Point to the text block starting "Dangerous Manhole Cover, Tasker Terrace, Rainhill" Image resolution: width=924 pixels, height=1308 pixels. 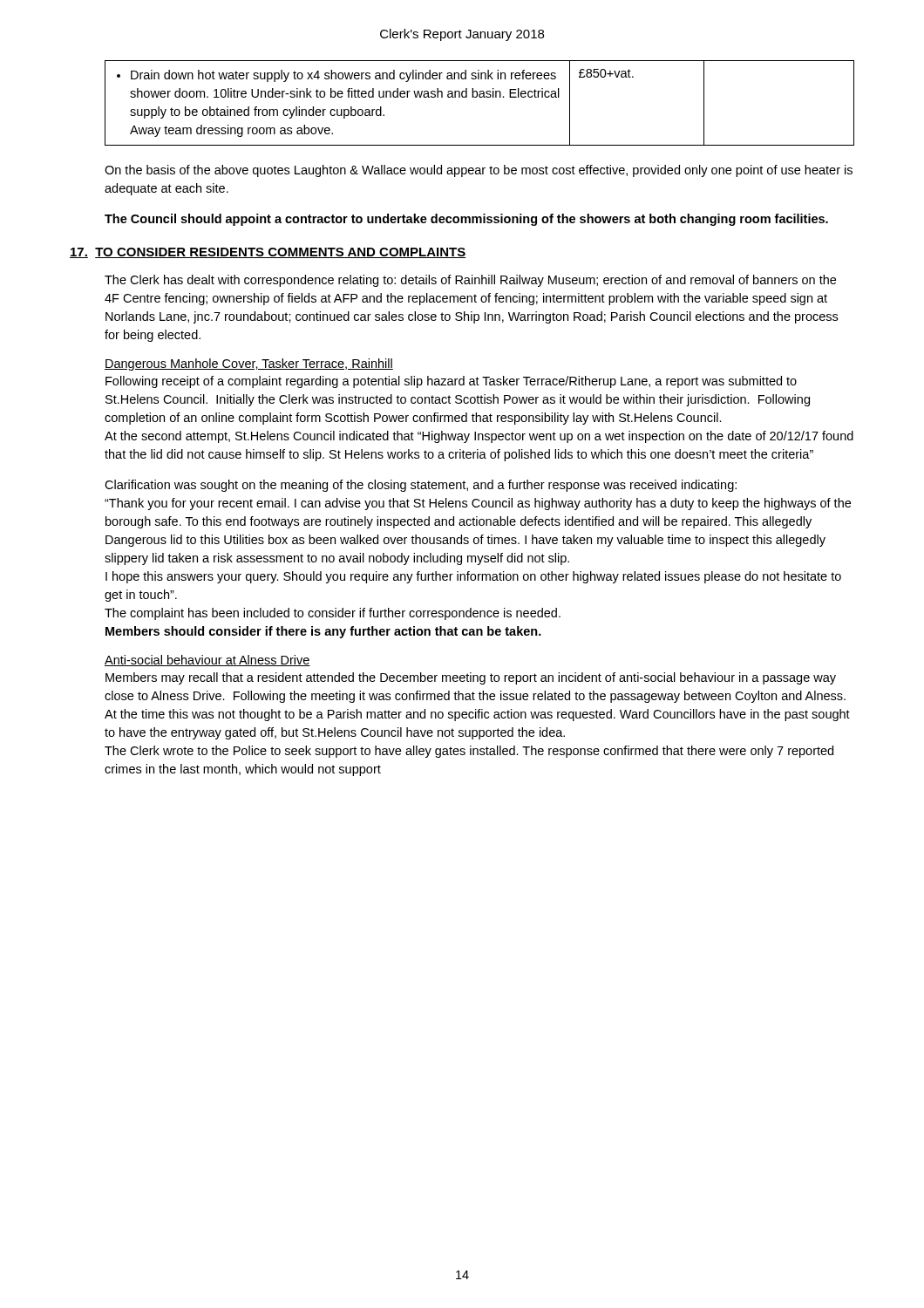(x=249, y=364)
